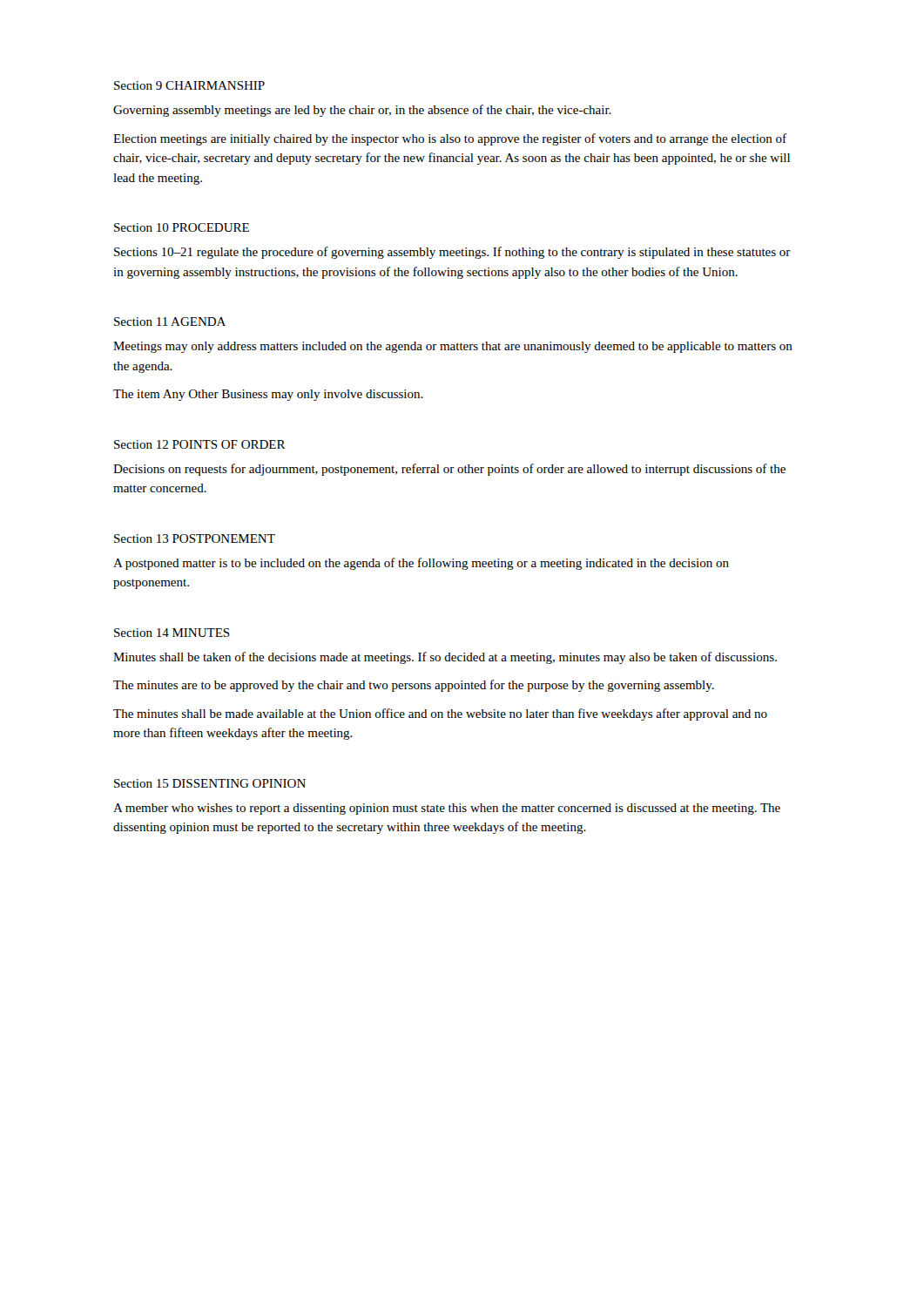Viewport: 924px width, 1307px height.
Task: Click on the section header that says "Section 13 POSTPONEMENT"
Action: pyautogui.click(x=194, y=538)
